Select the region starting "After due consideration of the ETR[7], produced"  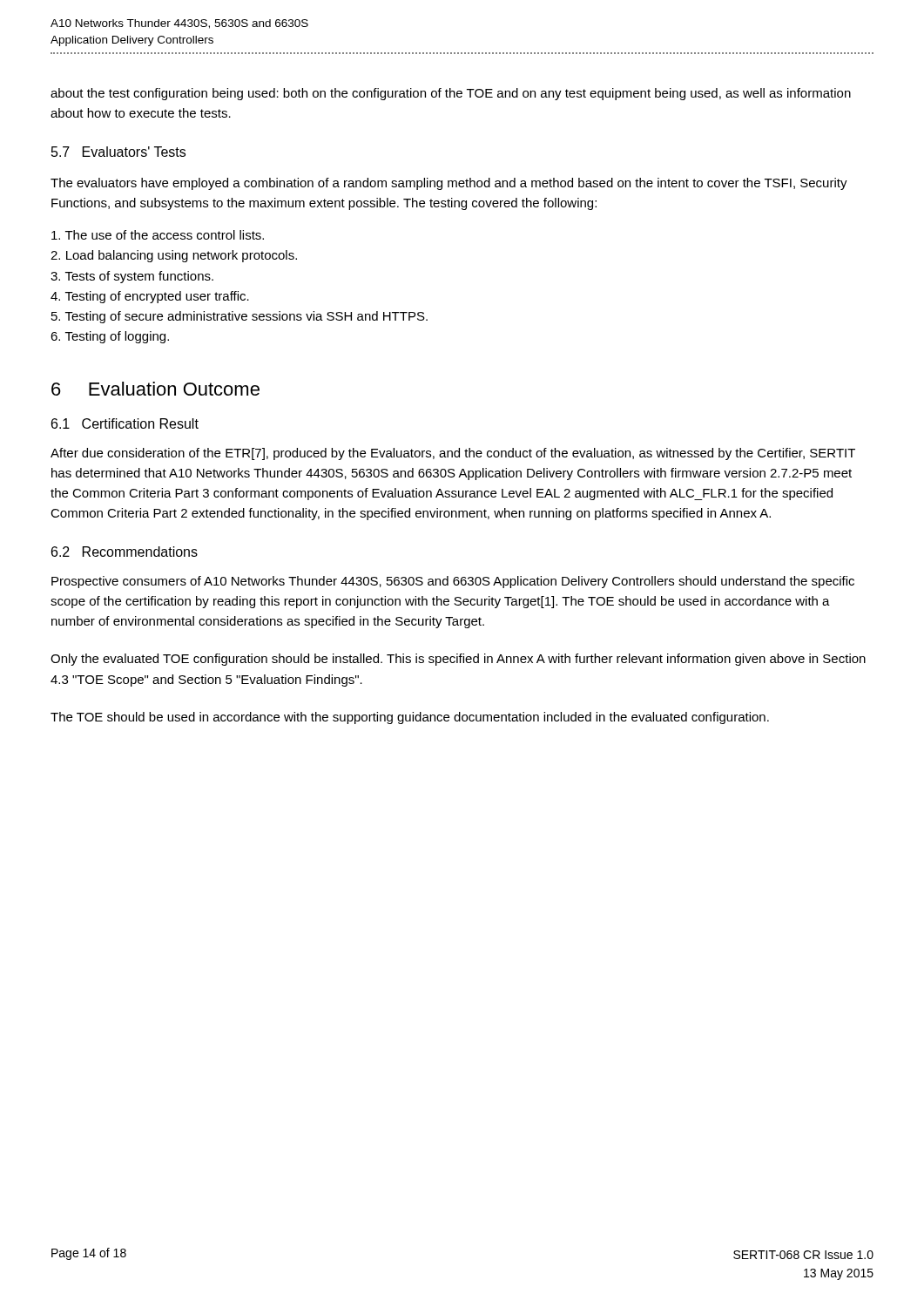(x=453, y=483)
